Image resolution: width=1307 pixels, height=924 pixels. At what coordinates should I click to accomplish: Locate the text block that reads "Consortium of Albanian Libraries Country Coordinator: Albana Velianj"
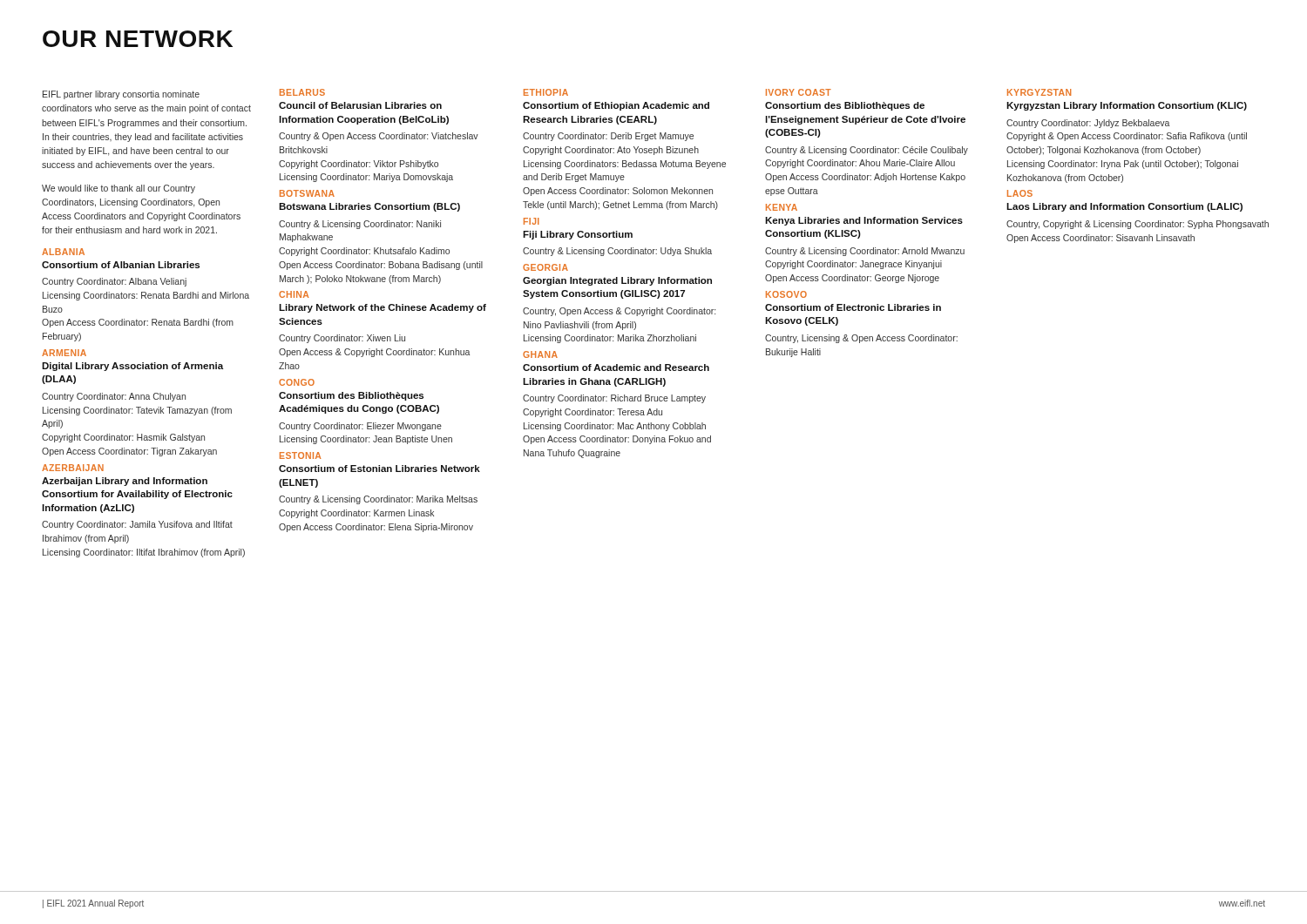pos(146,301)
